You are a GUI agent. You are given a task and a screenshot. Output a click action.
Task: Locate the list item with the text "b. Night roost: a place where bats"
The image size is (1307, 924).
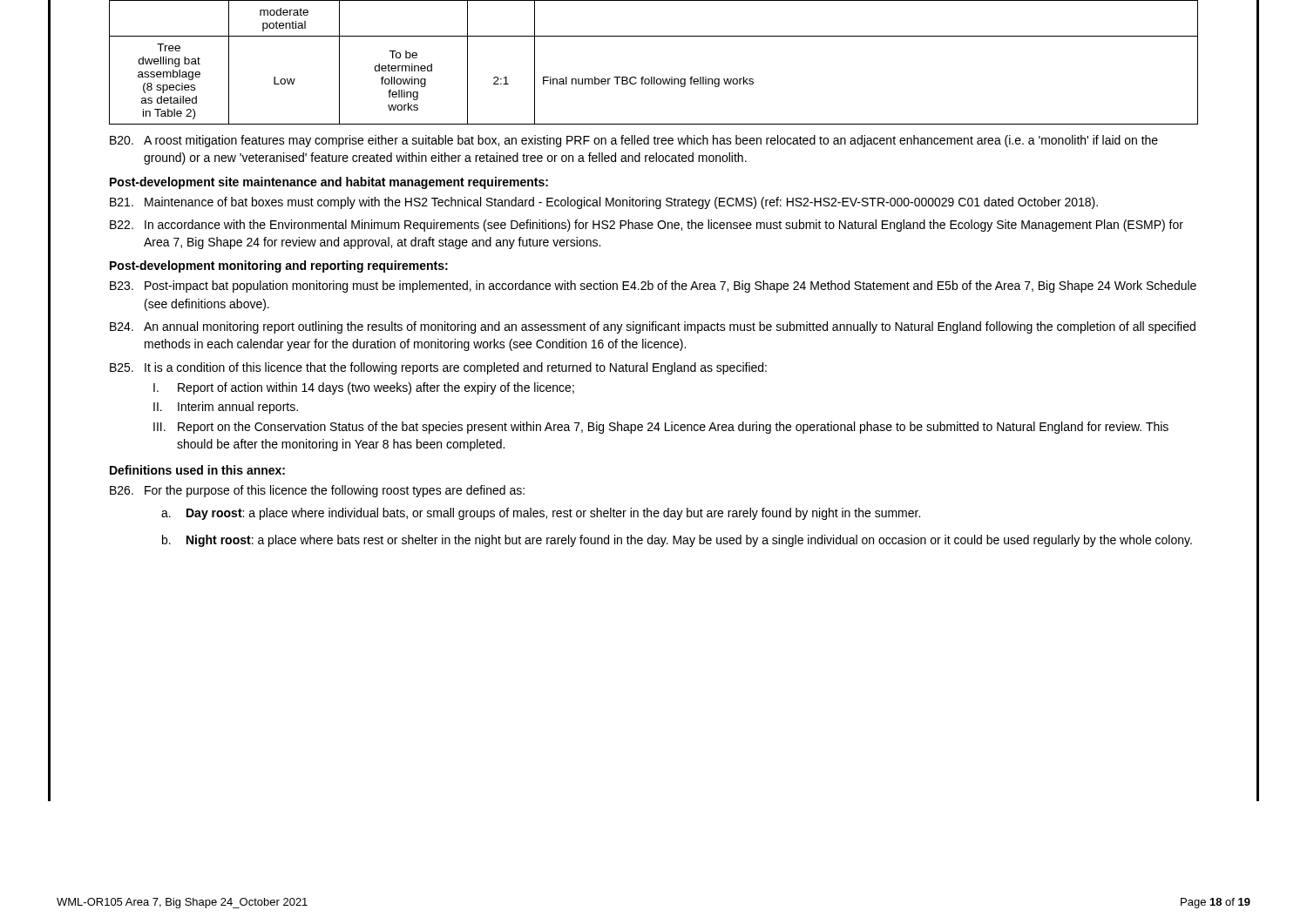coord(677,540)
